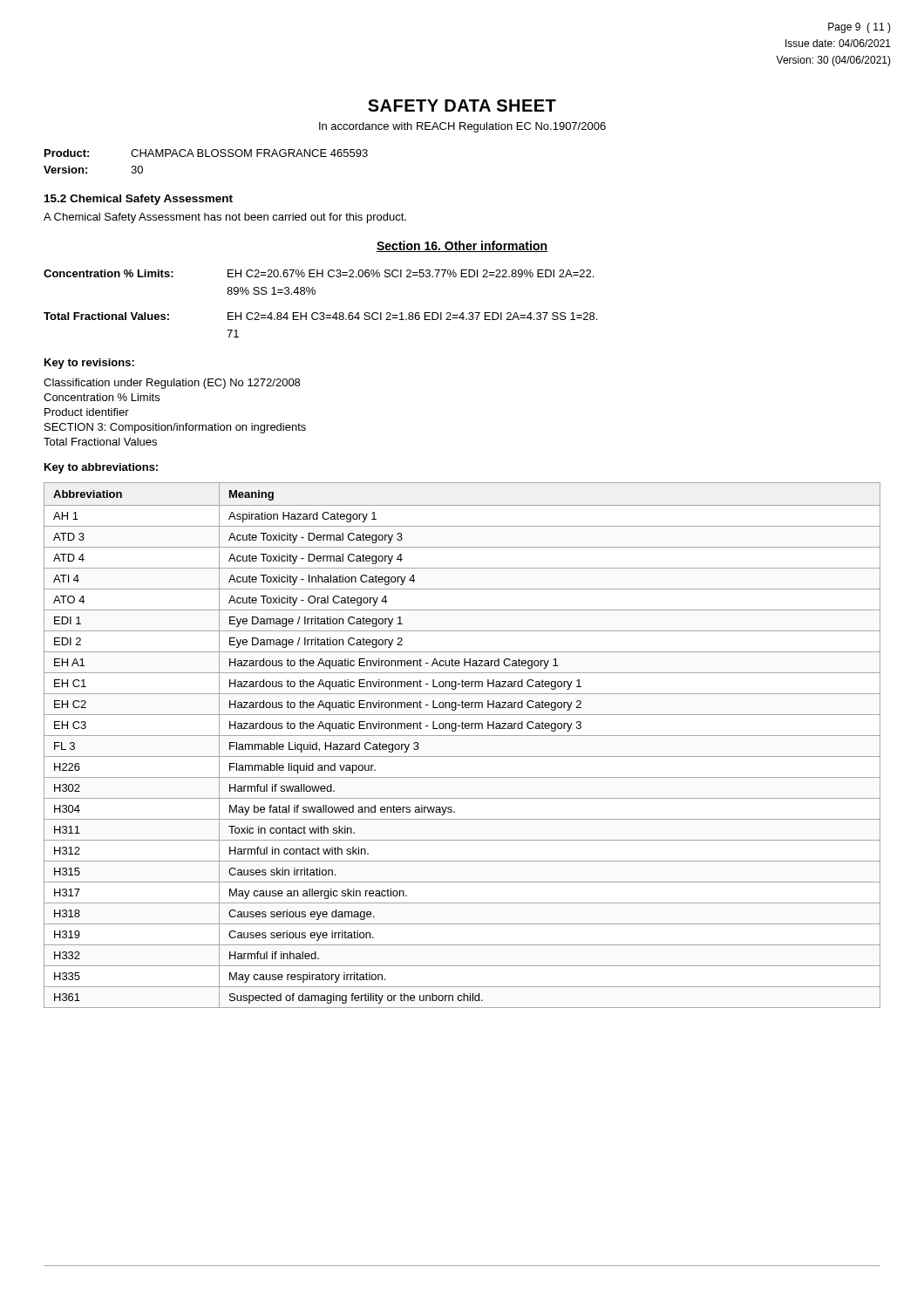The height and width of the screenshot is (1308, 924).
Task: Find "Section 16. Other information" on this page
Action: [x=462, y=246]
